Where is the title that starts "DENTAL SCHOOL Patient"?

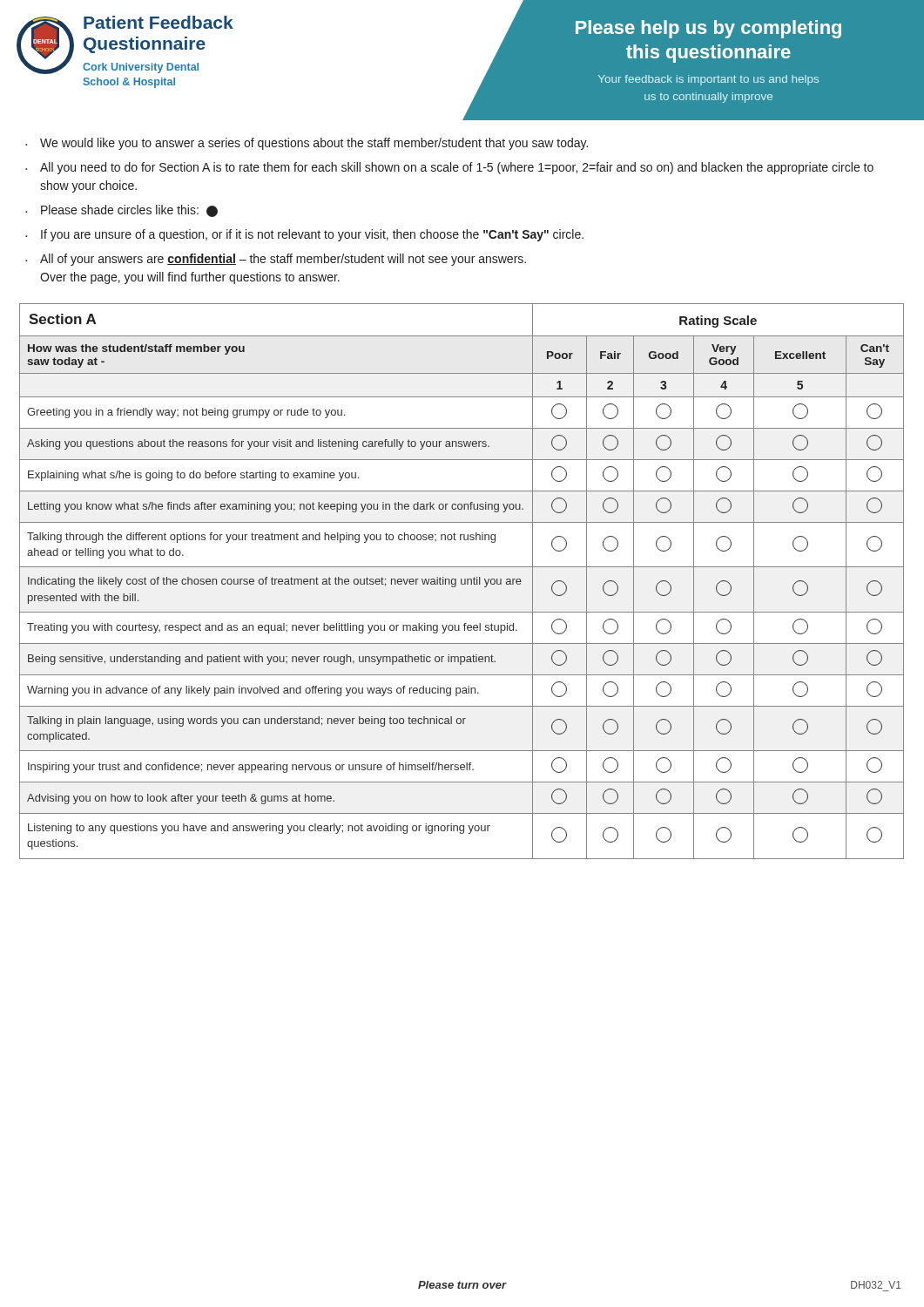click(x=124, y=50)
